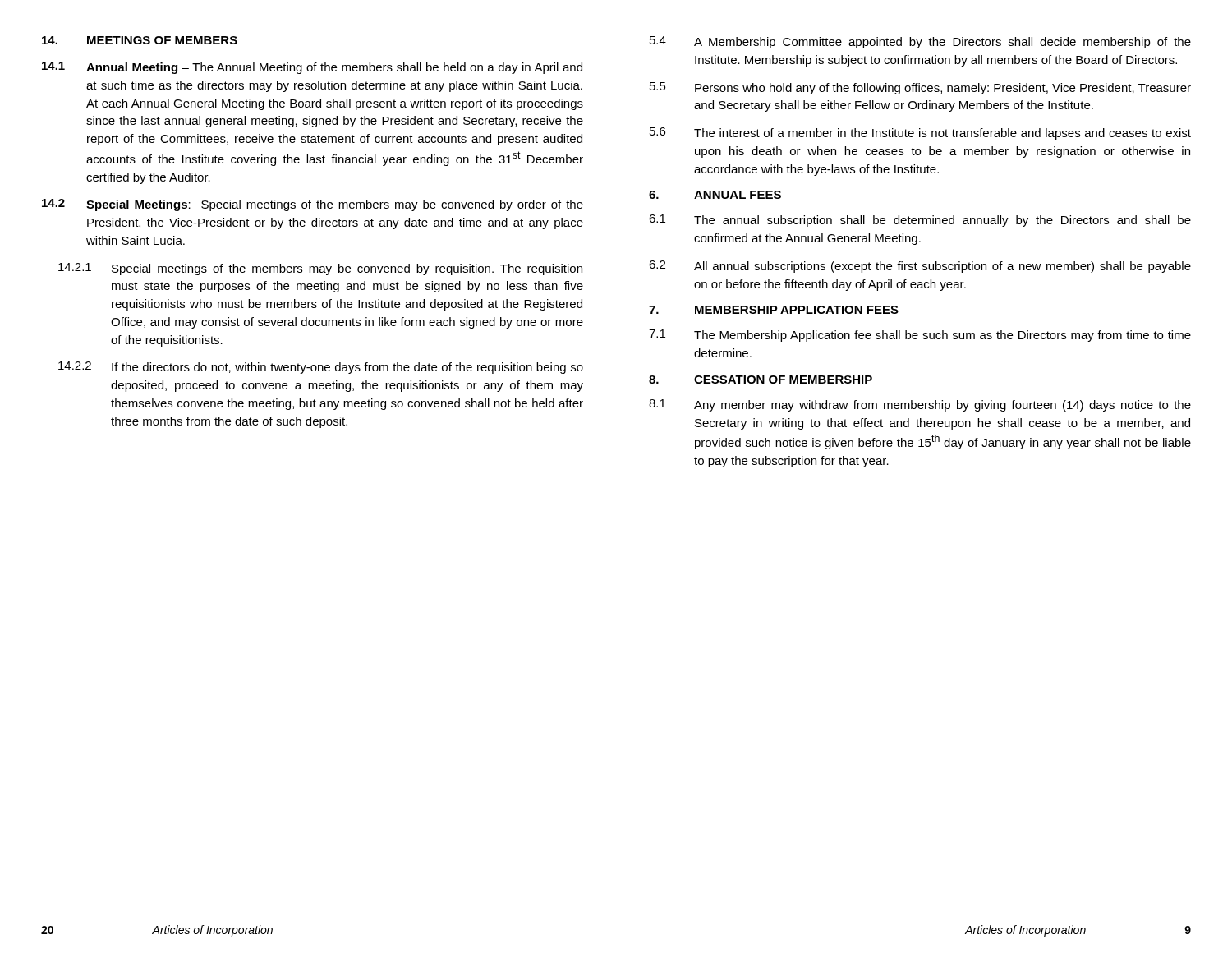
Task: Select the section header that says "7. MEMBERSHIP APPLICATION FEES"
Action: [774, 310]
